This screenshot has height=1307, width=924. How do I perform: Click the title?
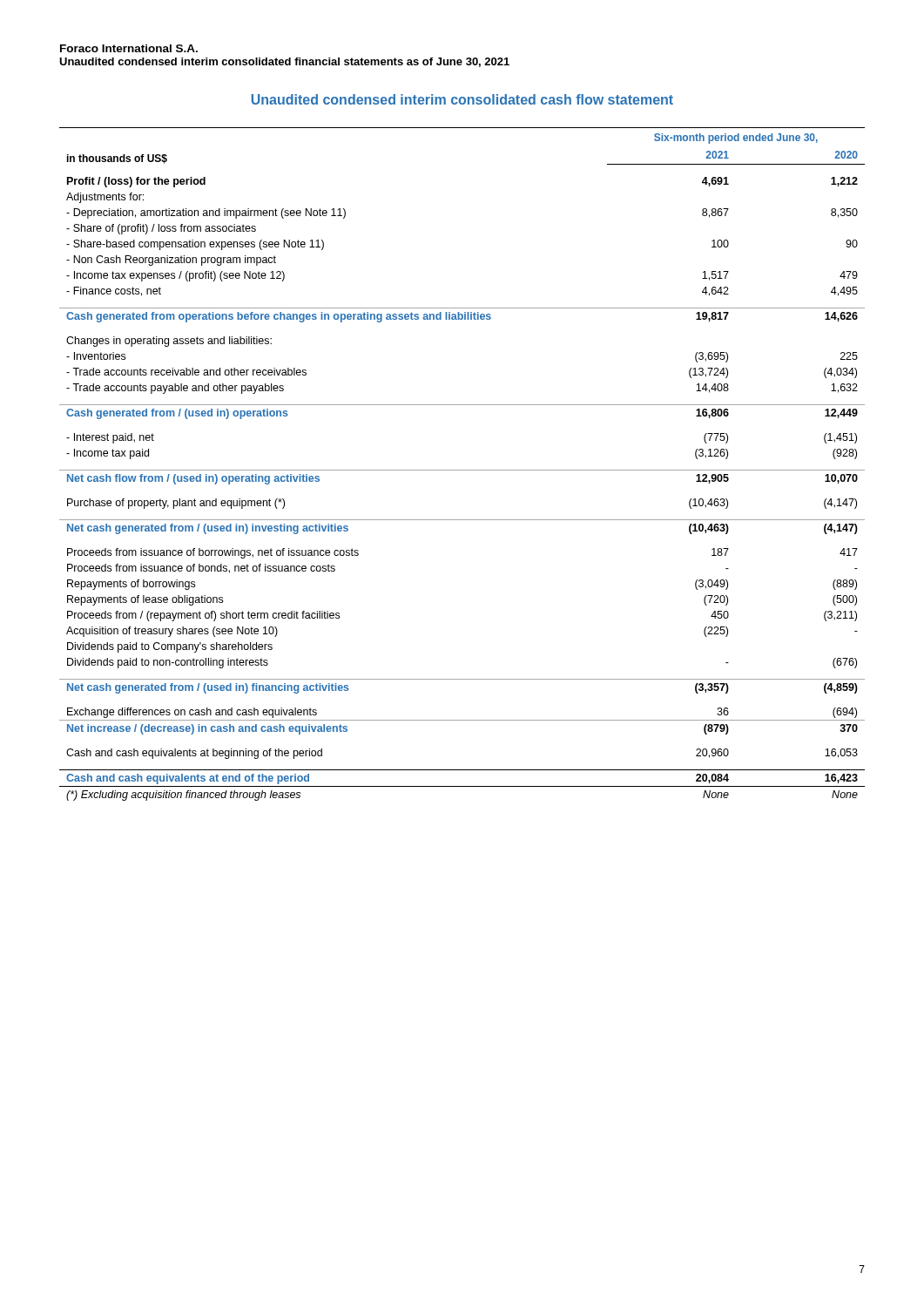tap(462, 100)
